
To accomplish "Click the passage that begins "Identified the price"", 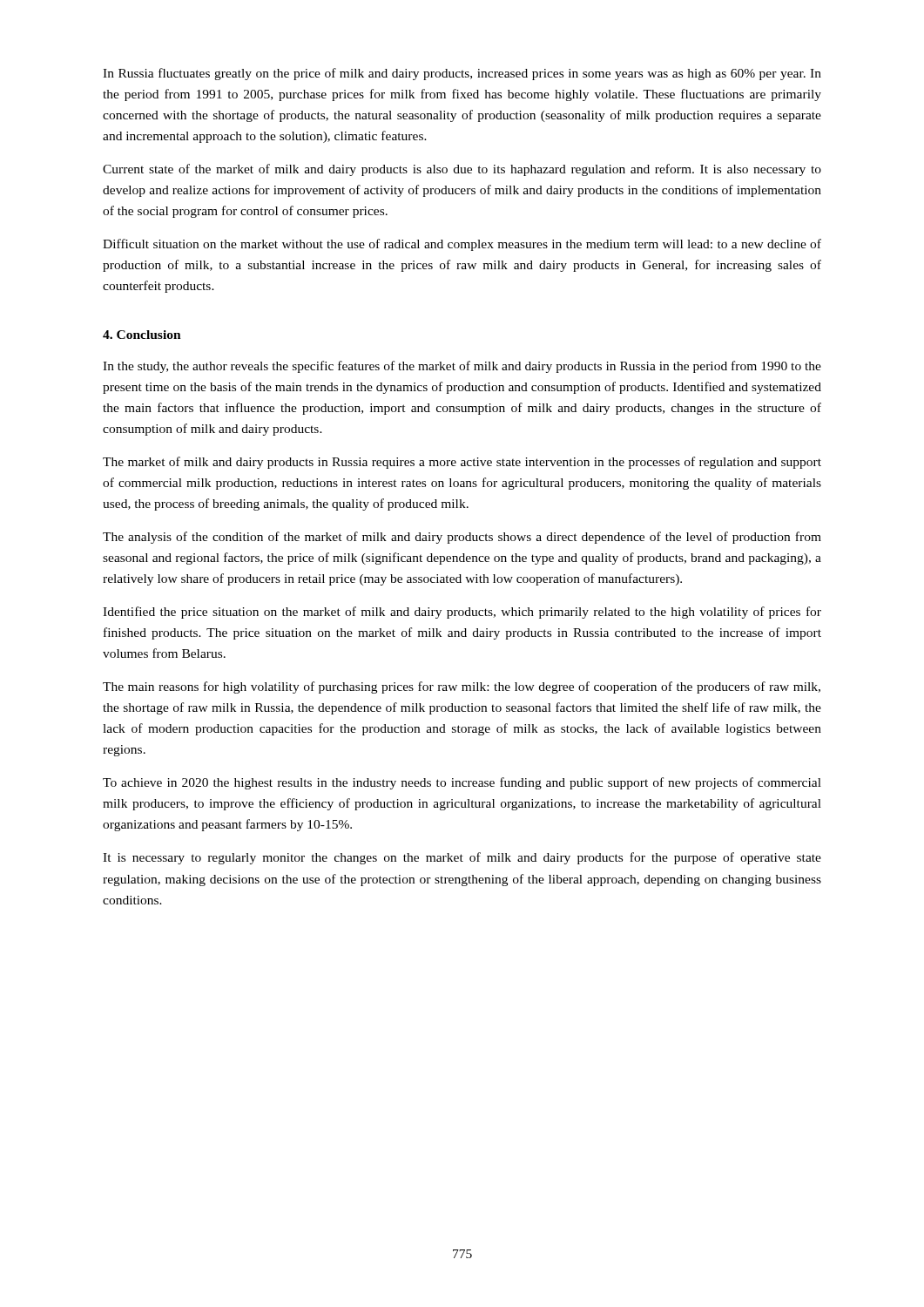I will coord(462,632).
